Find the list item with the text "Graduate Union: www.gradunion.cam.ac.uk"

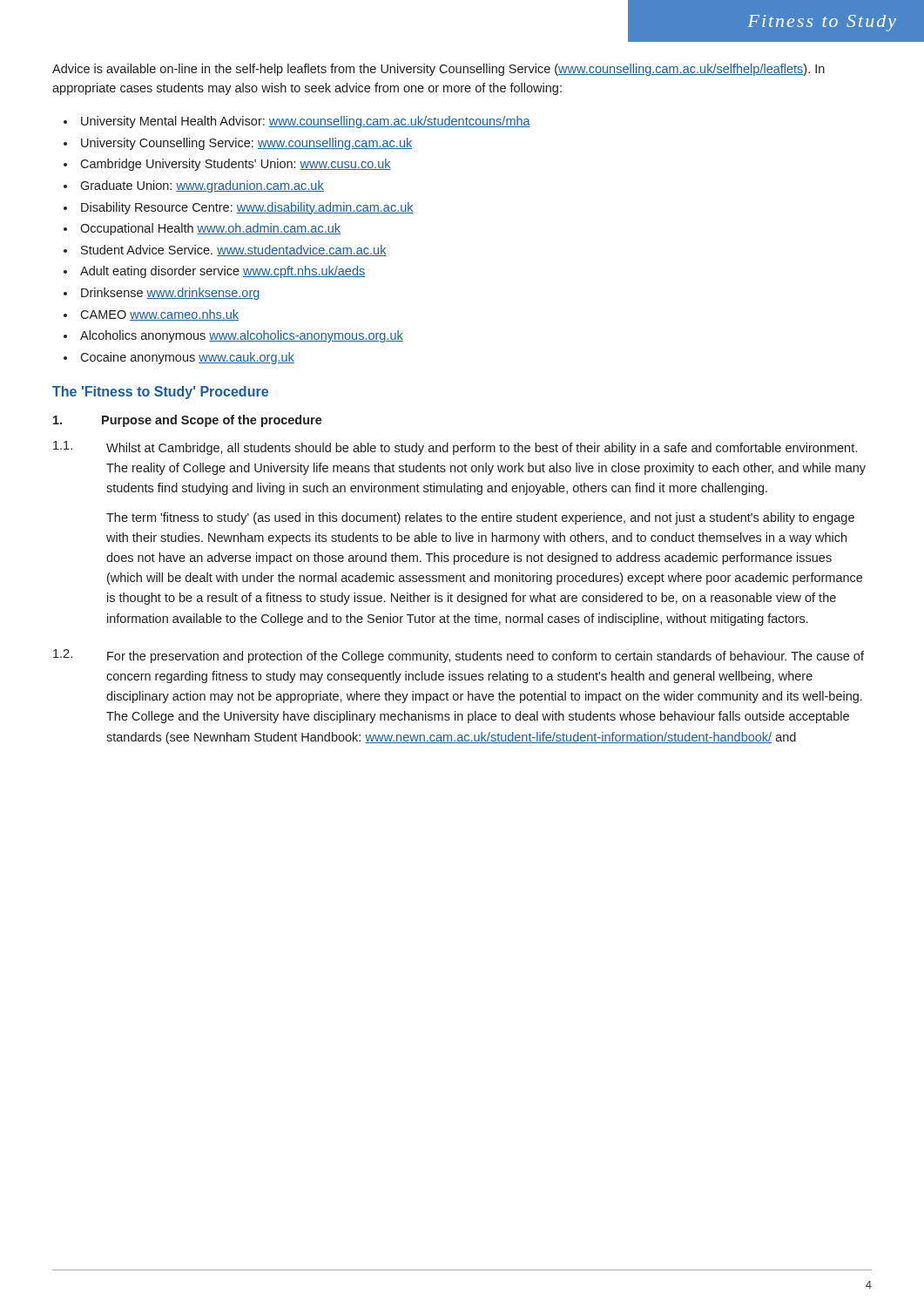(x=202, y=185)
